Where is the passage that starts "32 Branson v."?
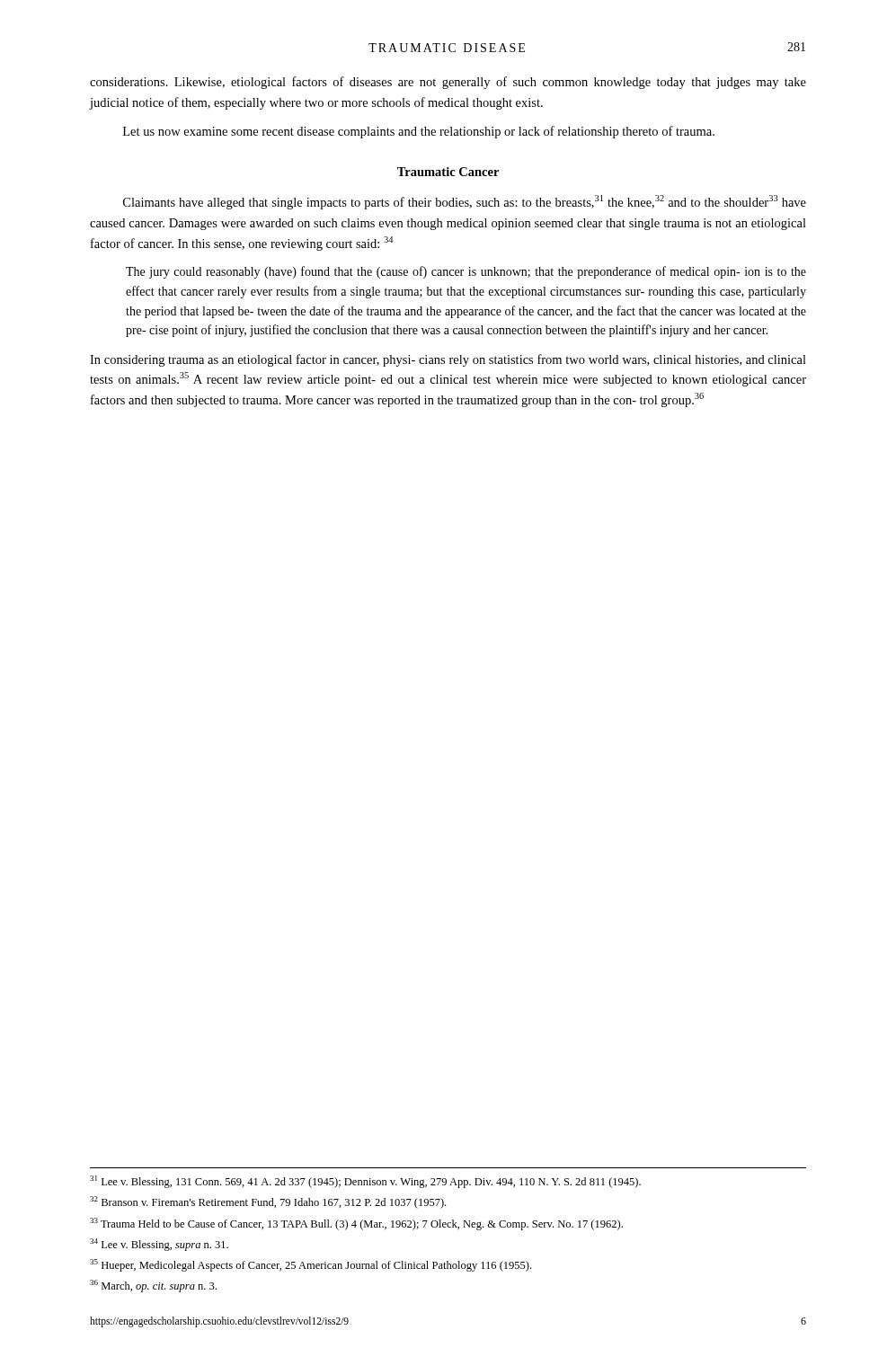Viewport: 896px width, 1348px height. click(268, 1202)
